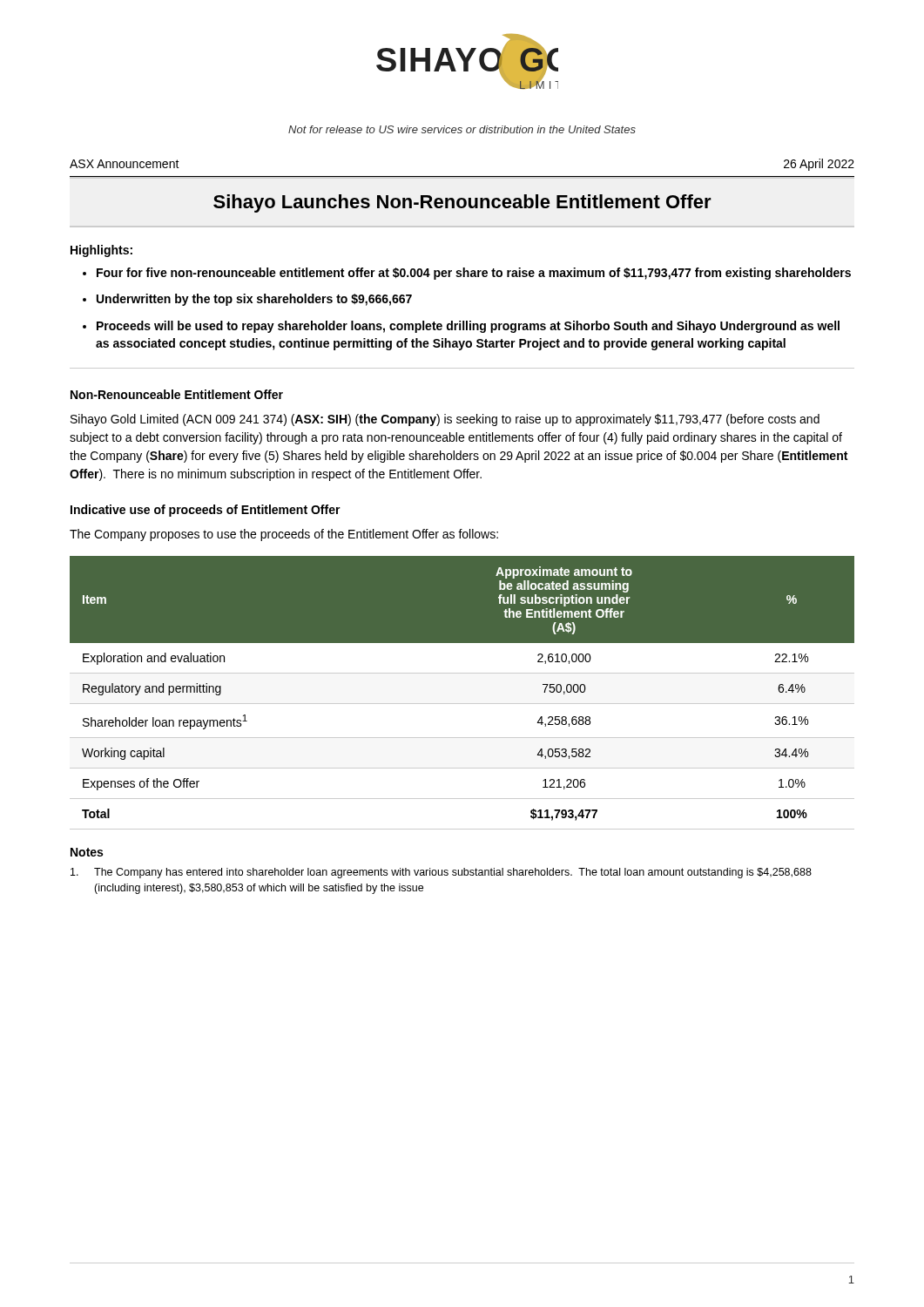The height and width of the screenshot is (1307, 924).
Task: Locate the list item containing "Underwritten by the top six shareholders to"
Action: (x=254, y=299)
